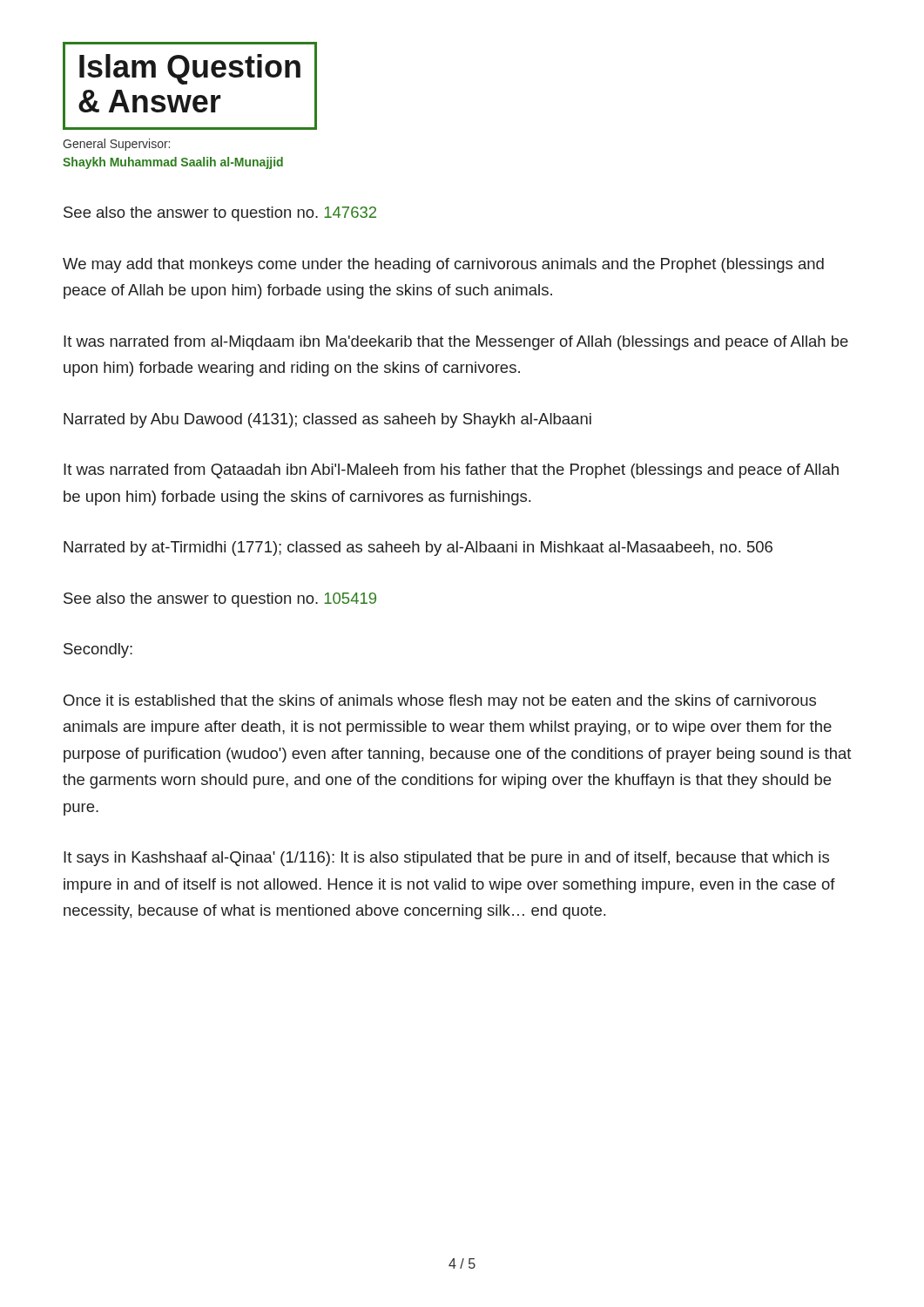Select the logo
Image resolution: width=924 pixels, height=1307 pixels.
tap(462, 107)
